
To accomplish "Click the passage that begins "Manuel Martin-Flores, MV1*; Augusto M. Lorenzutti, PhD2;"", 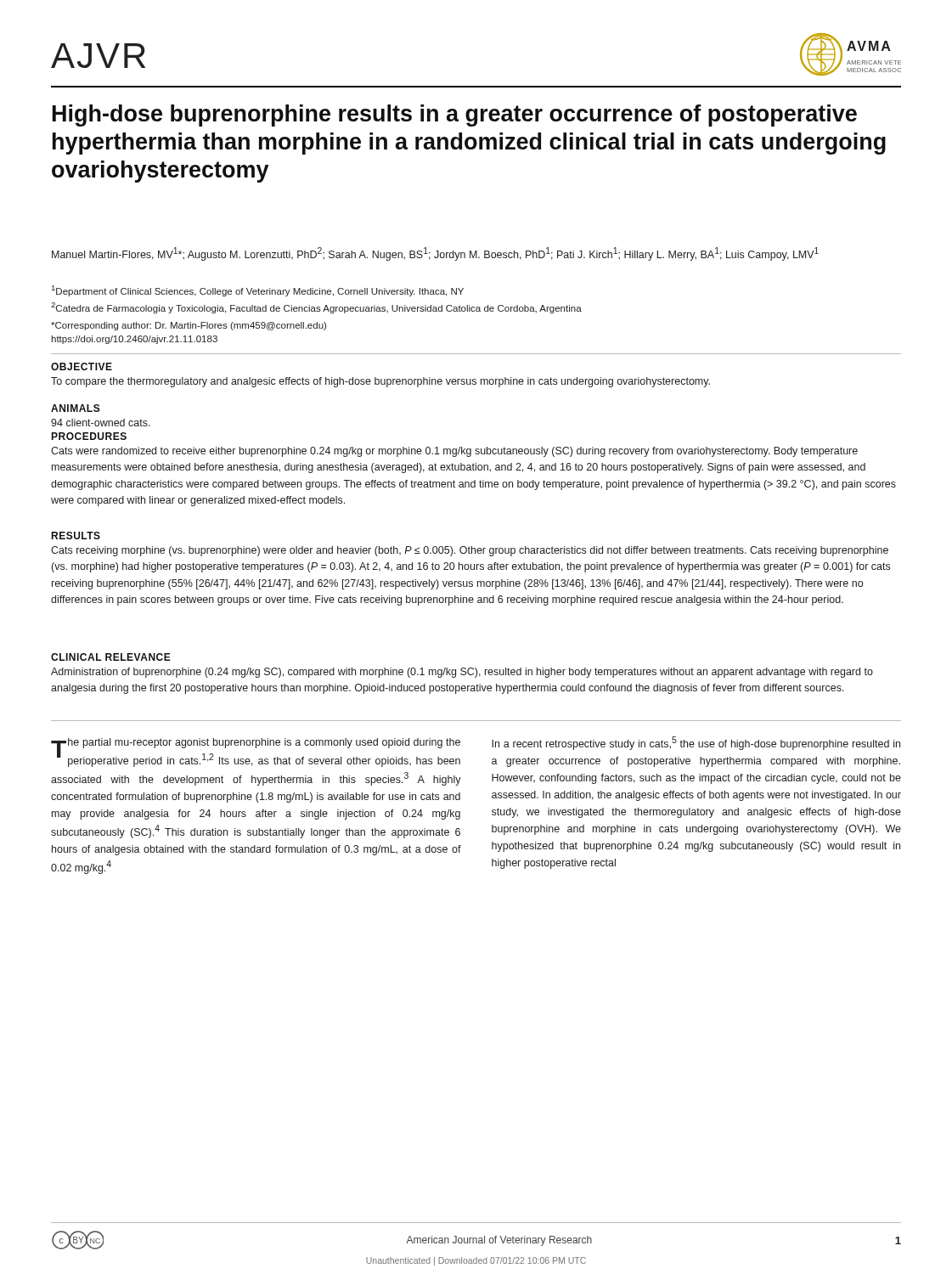I will pos(435,254).
